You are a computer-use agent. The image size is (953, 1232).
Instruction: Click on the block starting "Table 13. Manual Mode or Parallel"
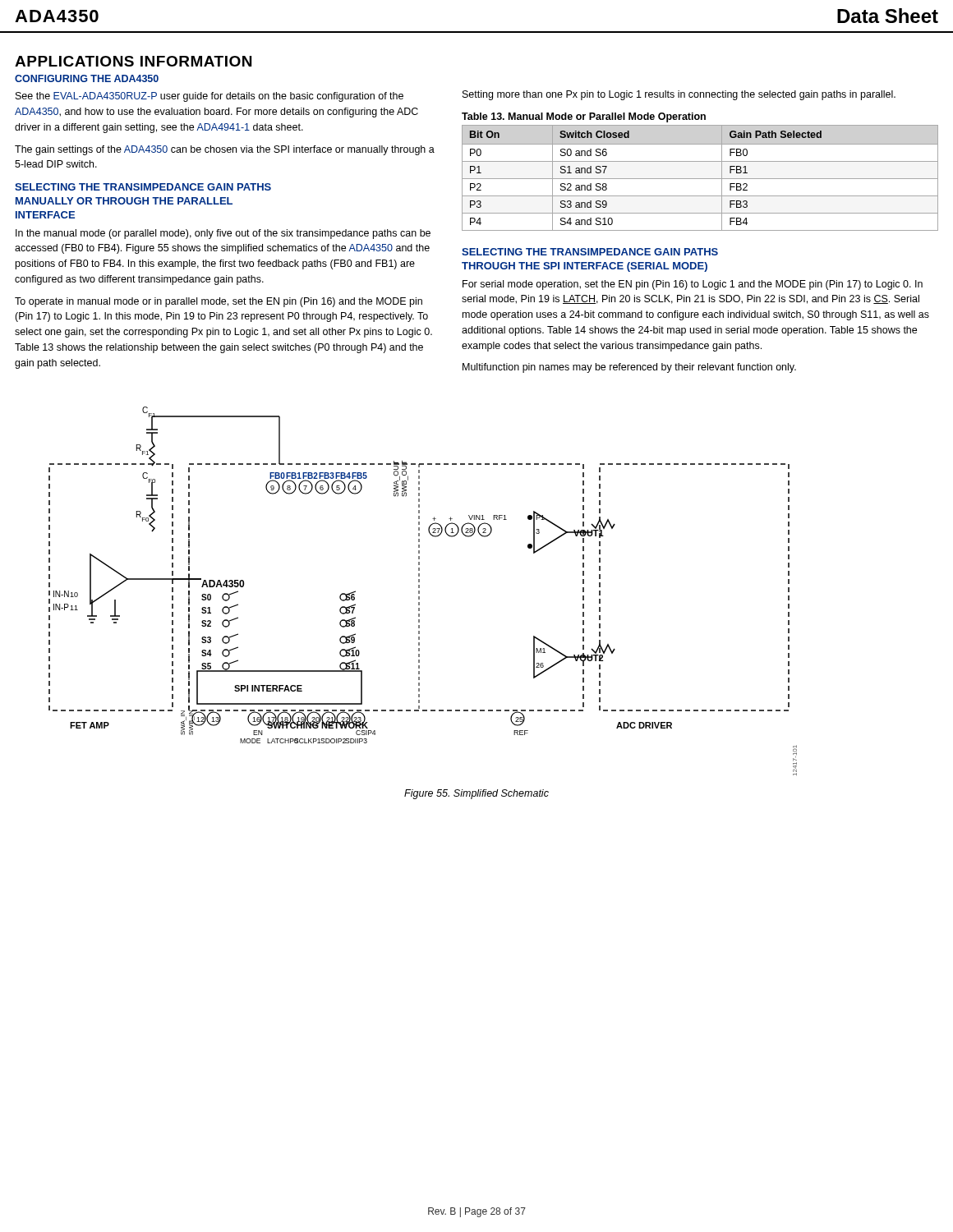[x=584, y=116]
